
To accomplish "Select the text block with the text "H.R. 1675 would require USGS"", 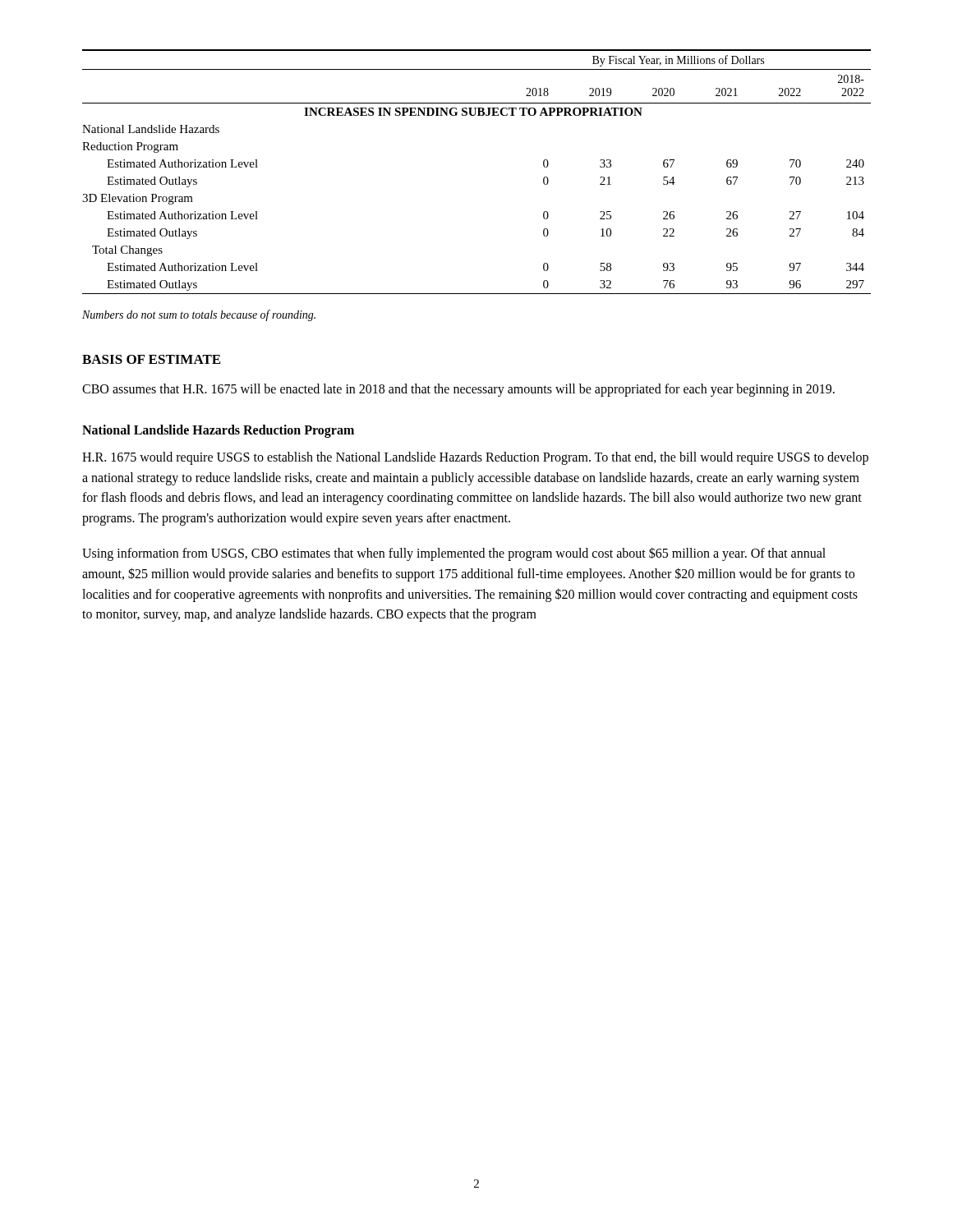I will [475, 487].
